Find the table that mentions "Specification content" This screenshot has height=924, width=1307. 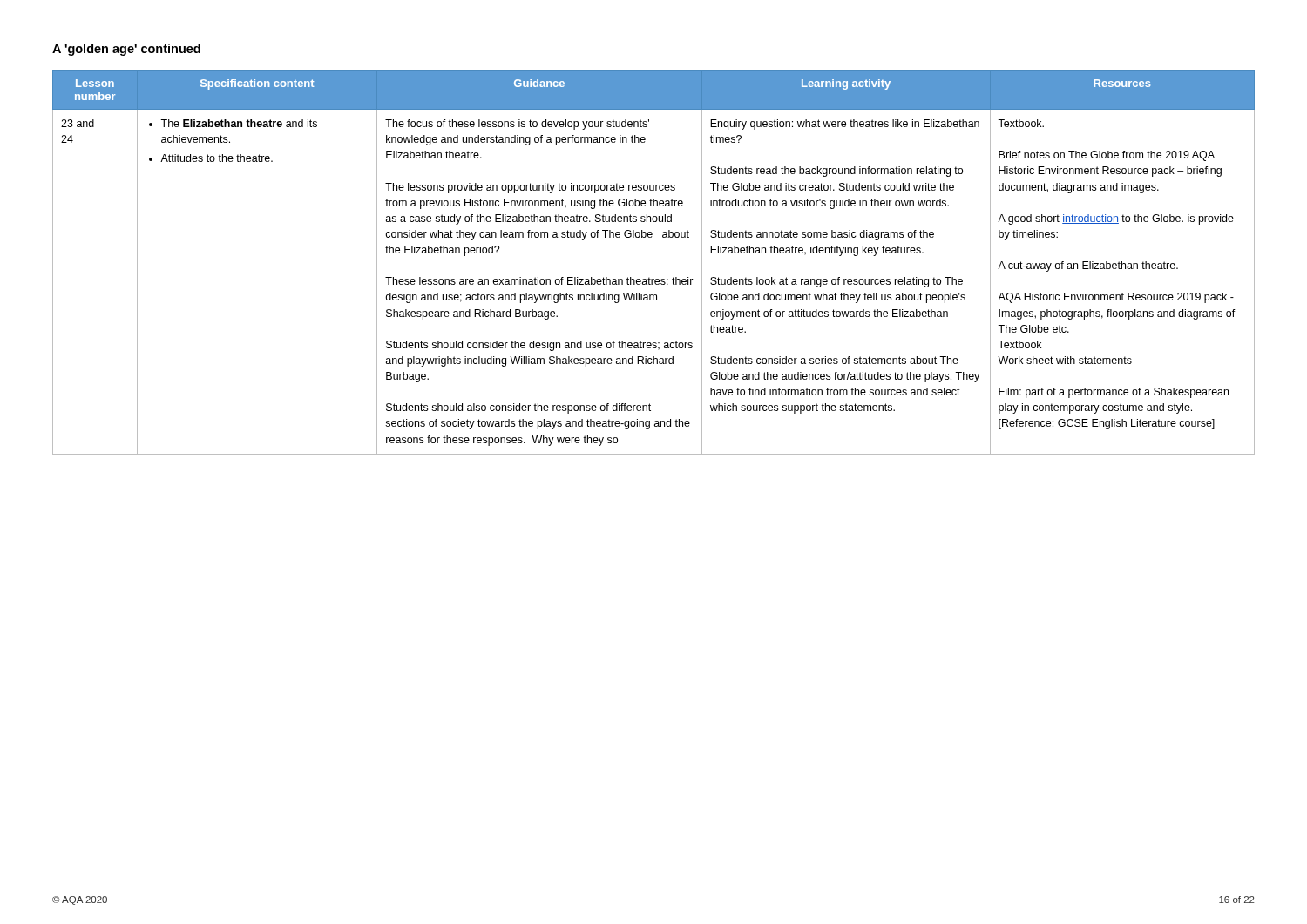click(x=654, y=262)
